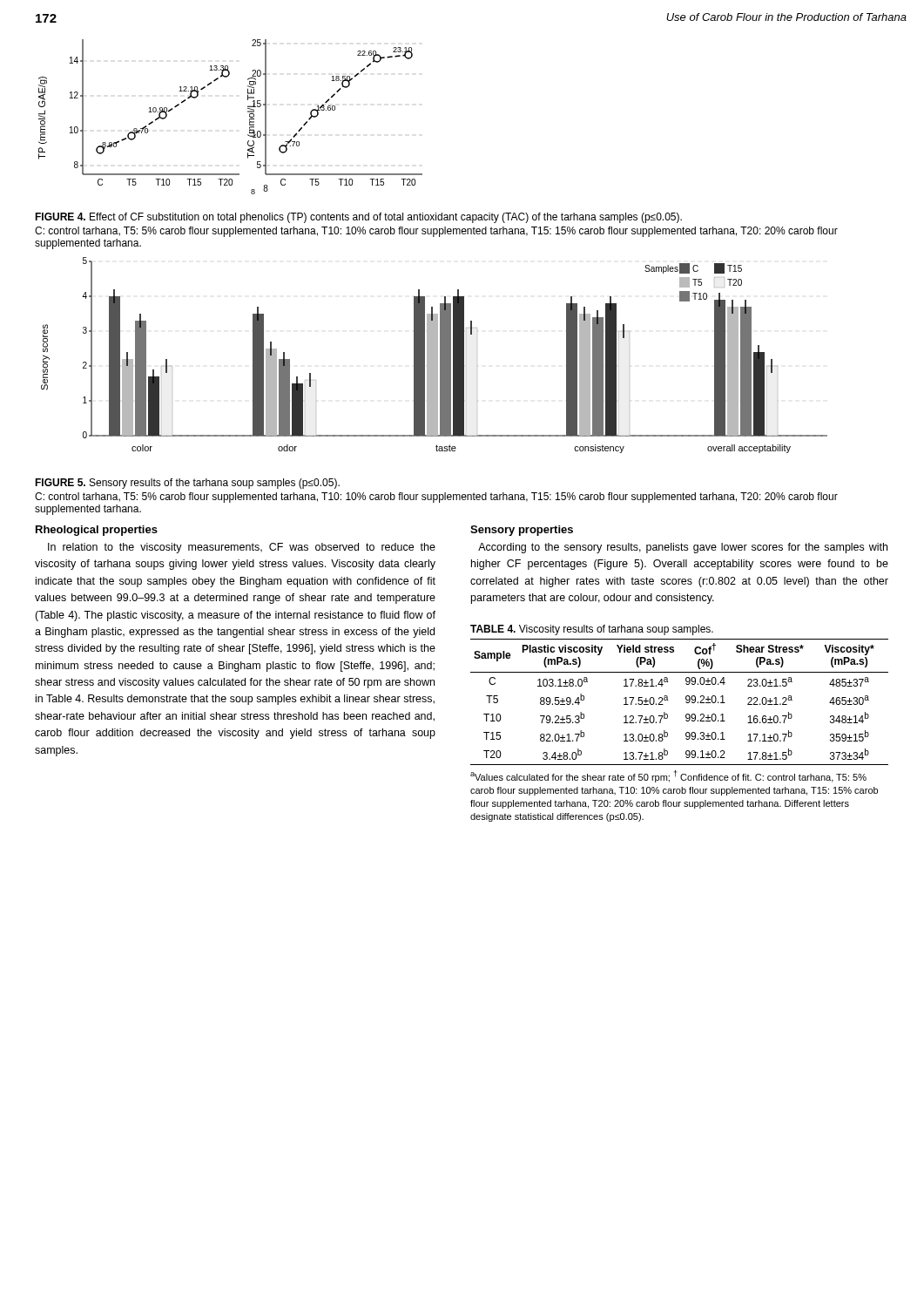
Task: Select the text starting "FIGURE 4. Effect of"
Action: pyautogui.click(x=359, y=217)
